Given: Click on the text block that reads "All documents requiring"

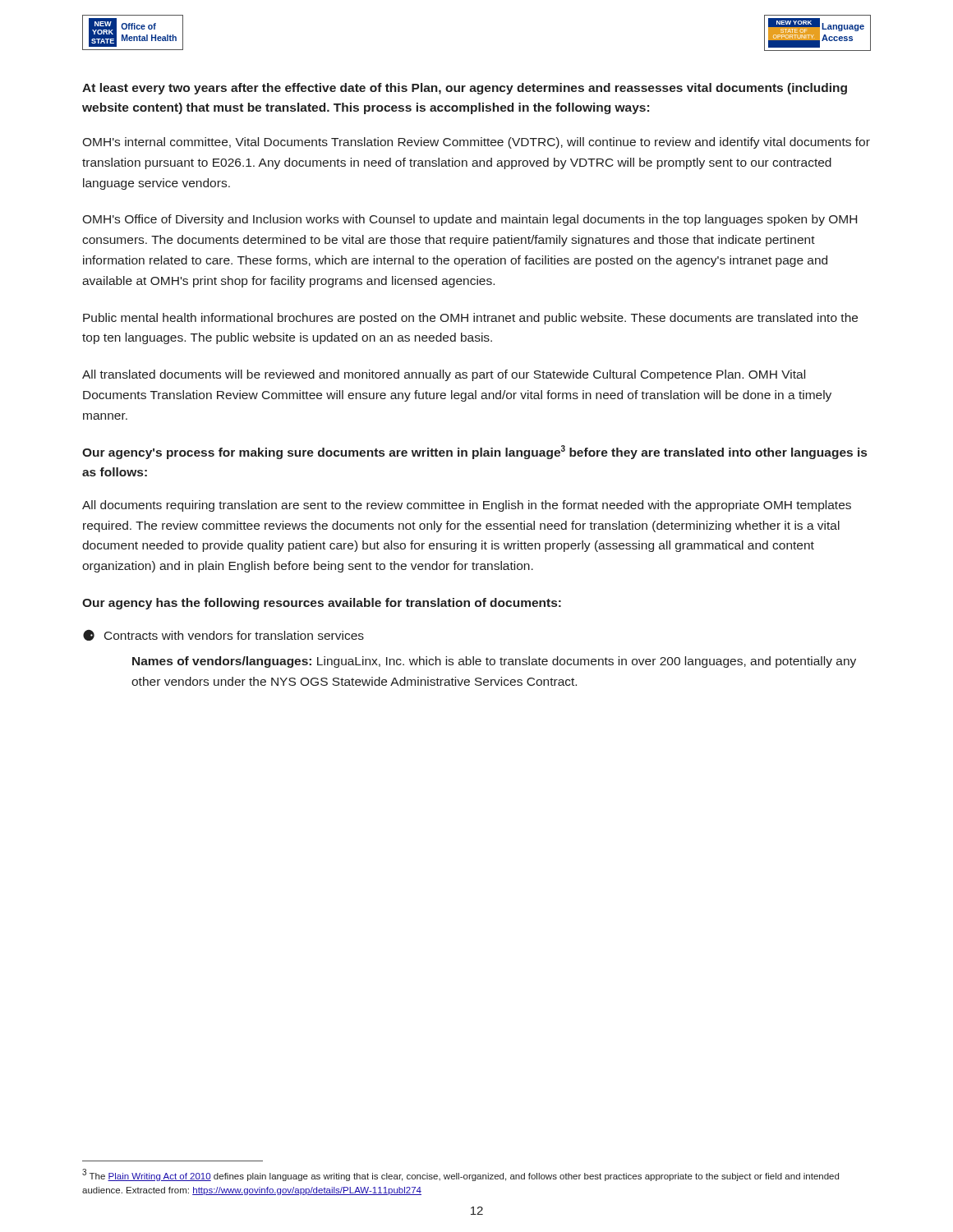Looking at the screenshot, I should pos(467,535).
